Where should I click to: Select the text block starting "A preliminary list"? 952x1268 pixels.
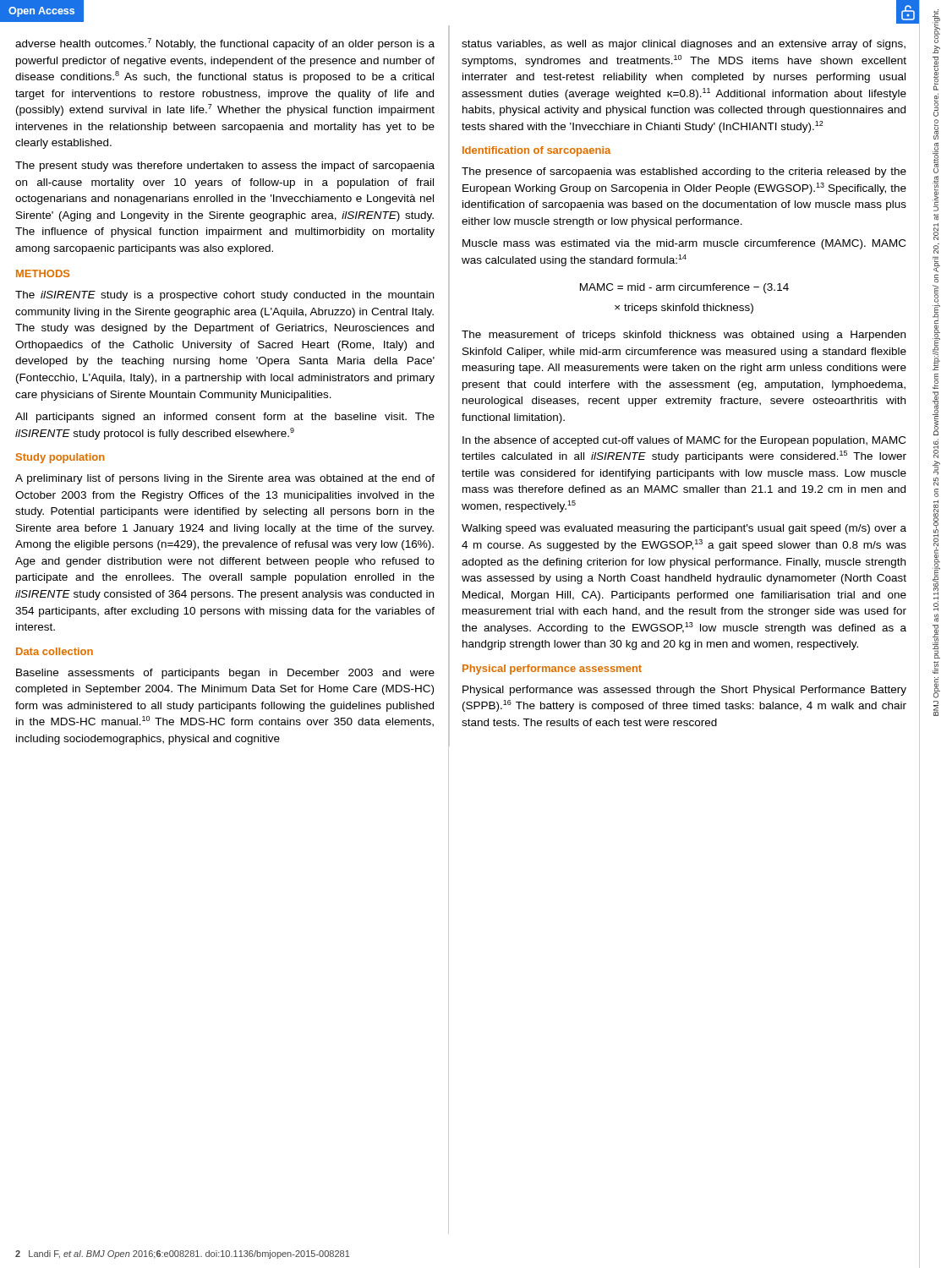point(225,553)
